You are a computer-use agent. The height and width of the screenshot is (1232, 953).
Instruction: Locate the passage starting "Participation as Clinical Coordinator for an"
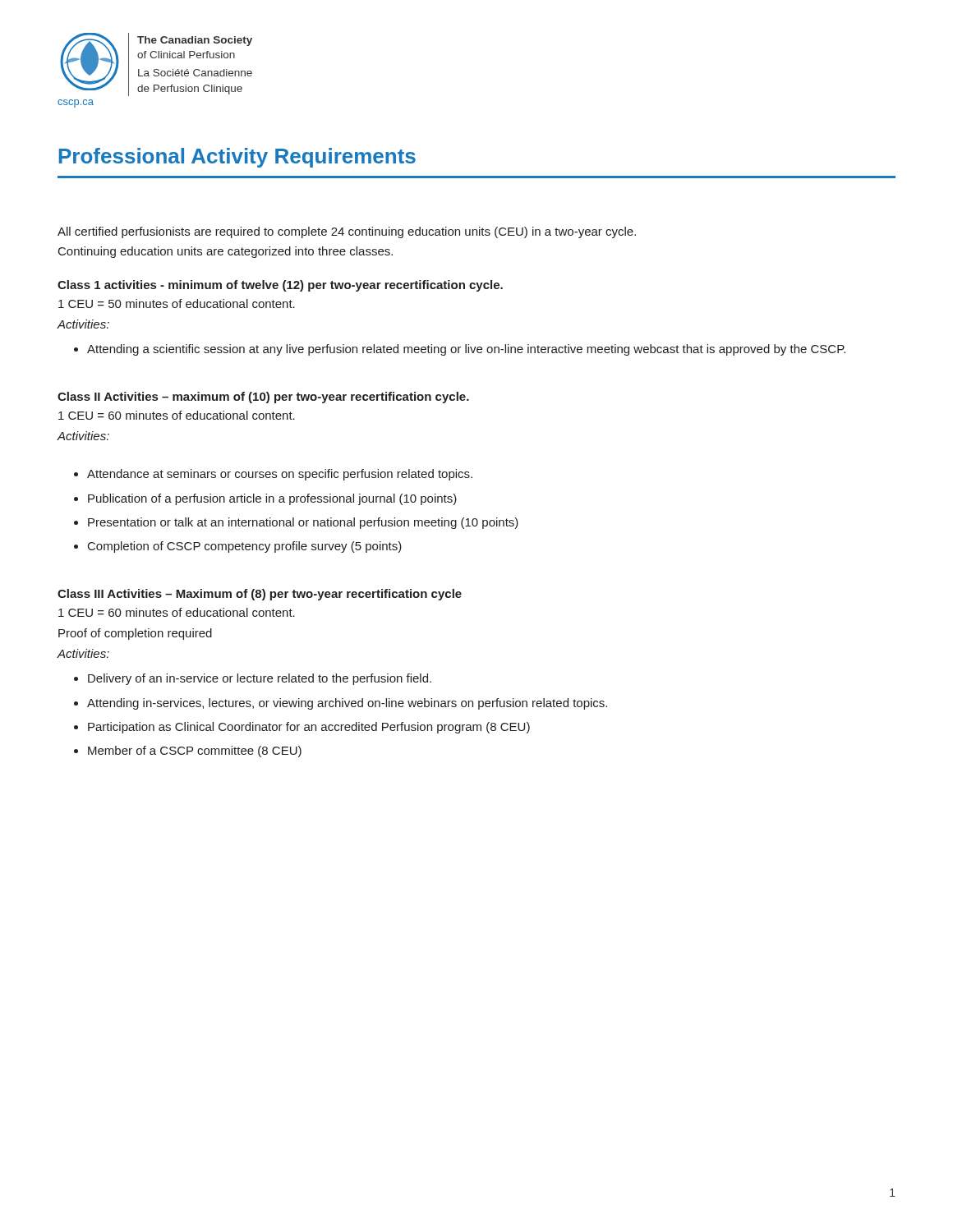[309, 726]
